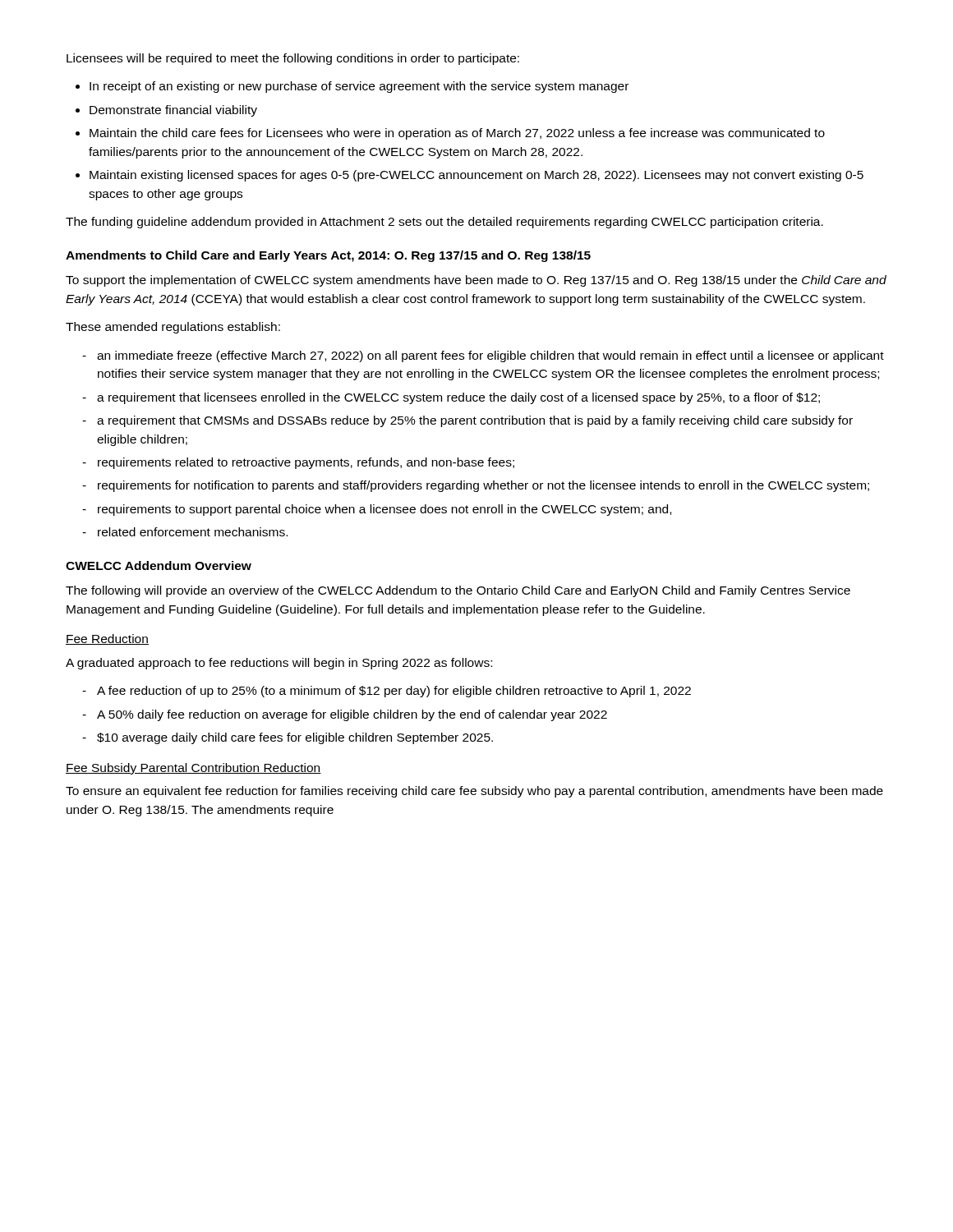Locate the text starting "a requirement that CMSMs and DSSABs reduce"
953x1232 pixels.
click(x=485, y=430)
